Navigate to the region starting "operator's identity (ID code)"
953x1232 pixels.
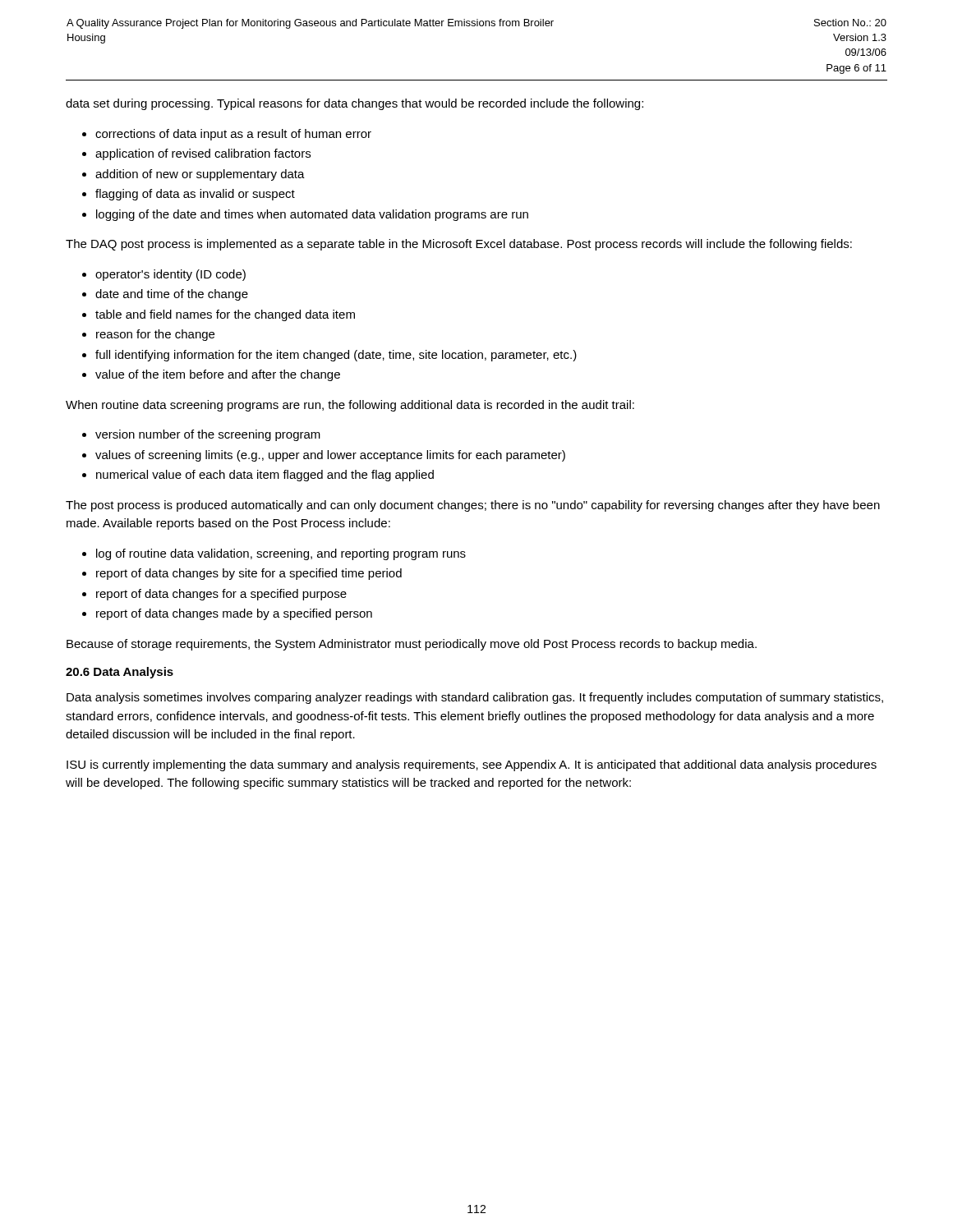[x=171, y=274]
